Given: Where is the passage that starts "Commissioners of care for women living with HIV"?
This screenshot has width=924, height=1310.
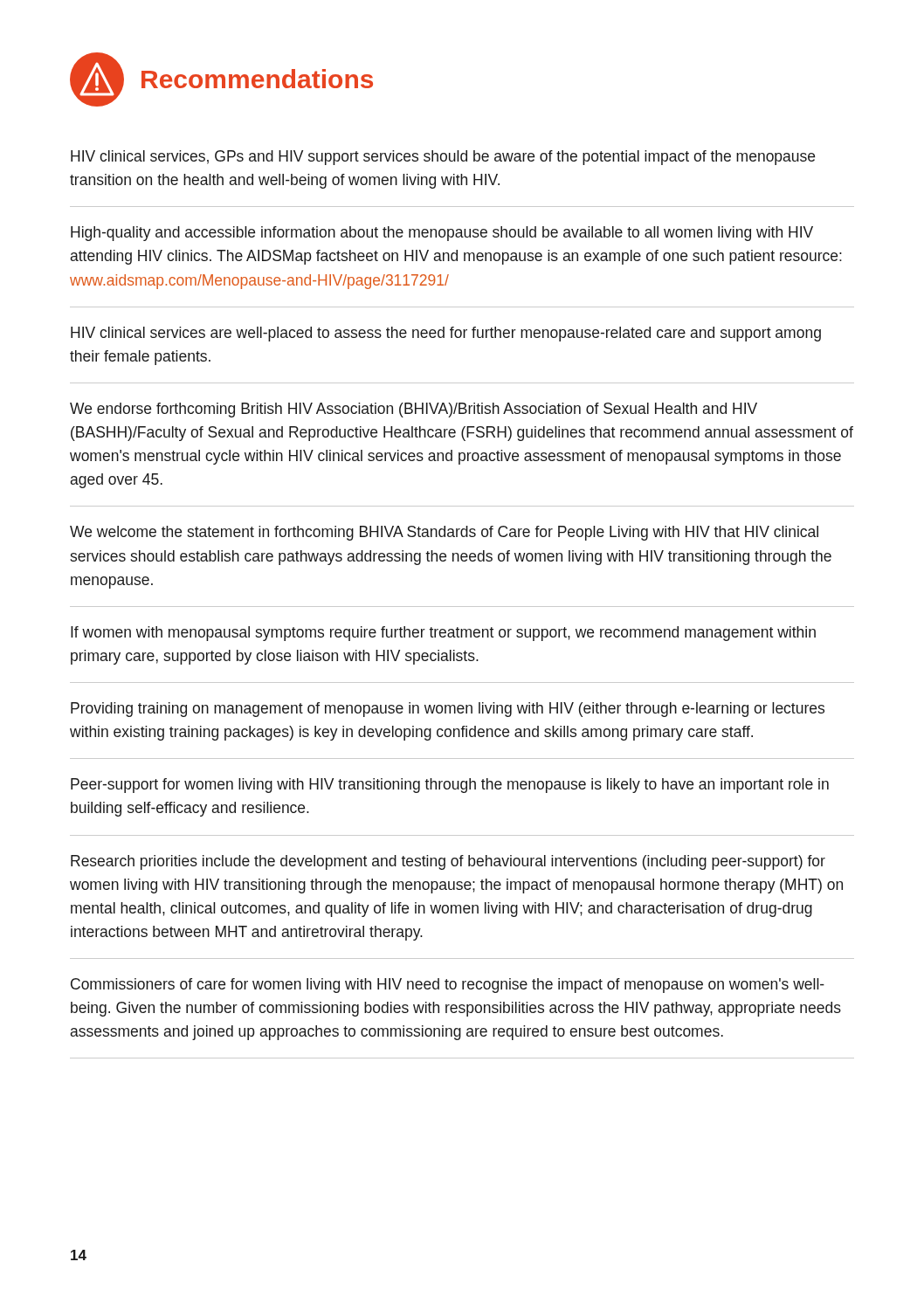Looking at the screenshot, I should [455, 1008].
